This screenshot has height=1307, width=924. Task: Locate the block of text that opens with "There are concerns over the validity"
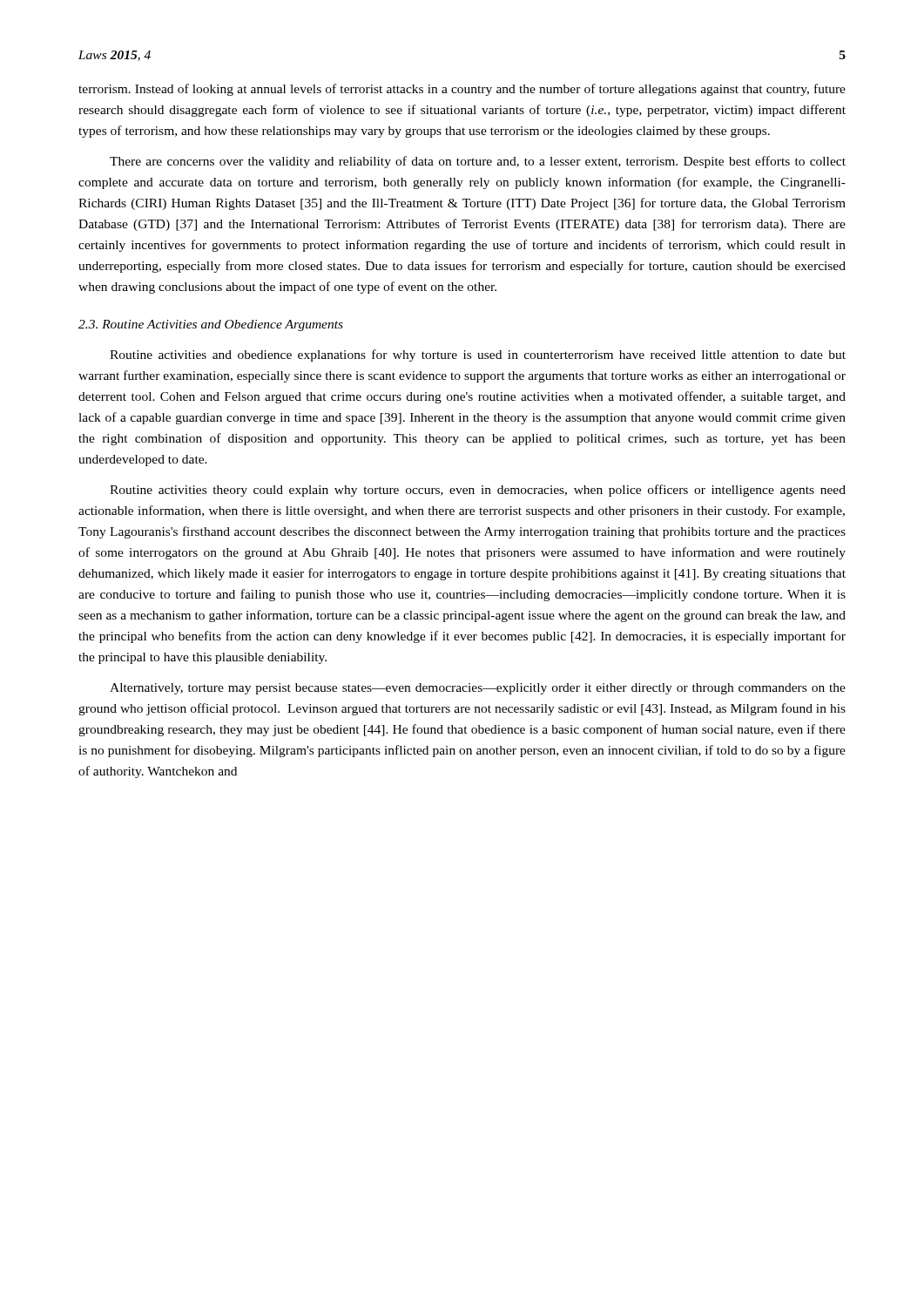click(462, 224)
